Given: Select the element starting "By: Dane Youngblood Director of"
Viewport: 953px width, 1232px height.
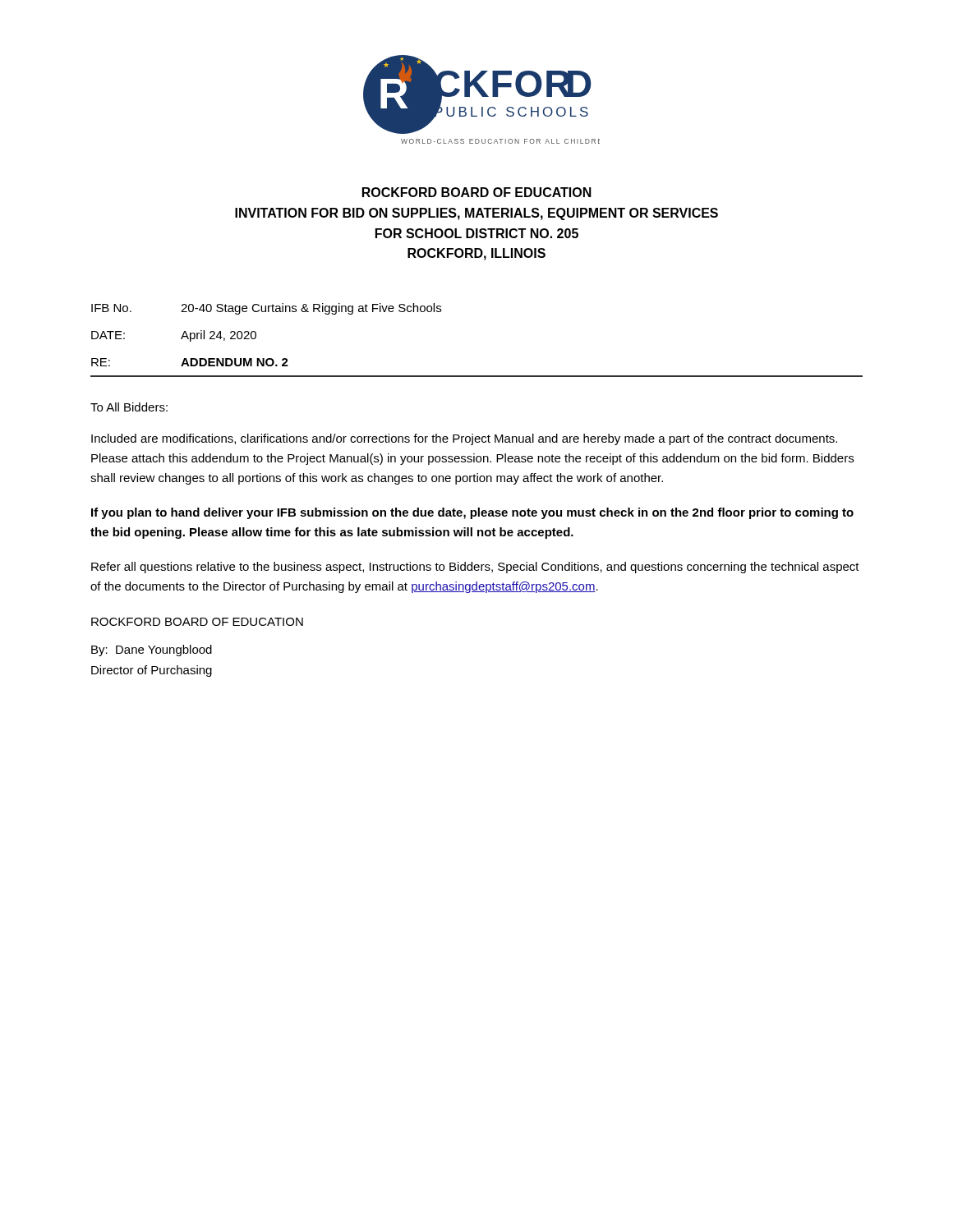Looking at the screenshot, I should [151, 659].
